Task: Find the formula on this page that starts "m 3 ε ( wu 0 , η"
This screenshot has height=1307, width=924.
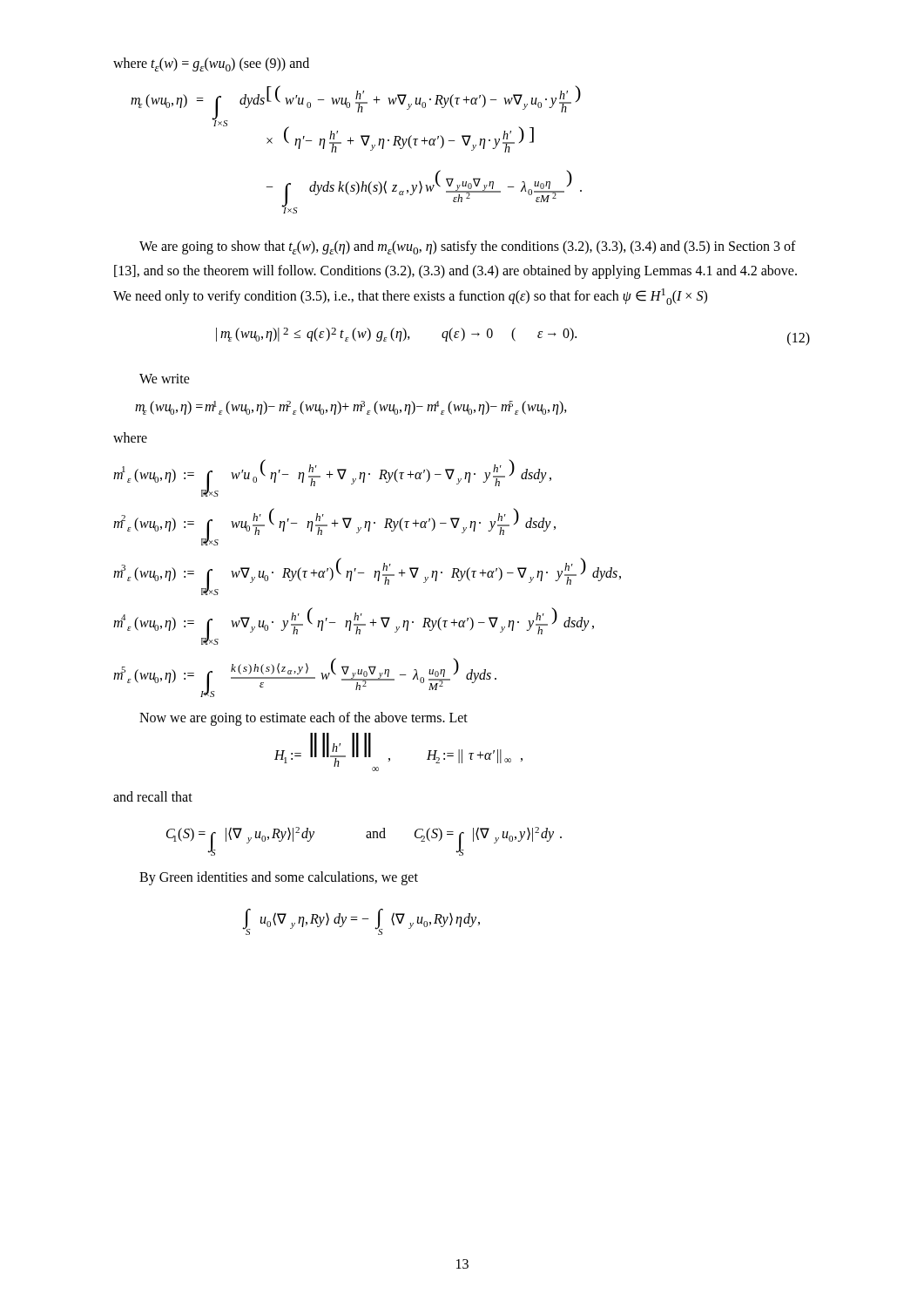Action: 453,573
